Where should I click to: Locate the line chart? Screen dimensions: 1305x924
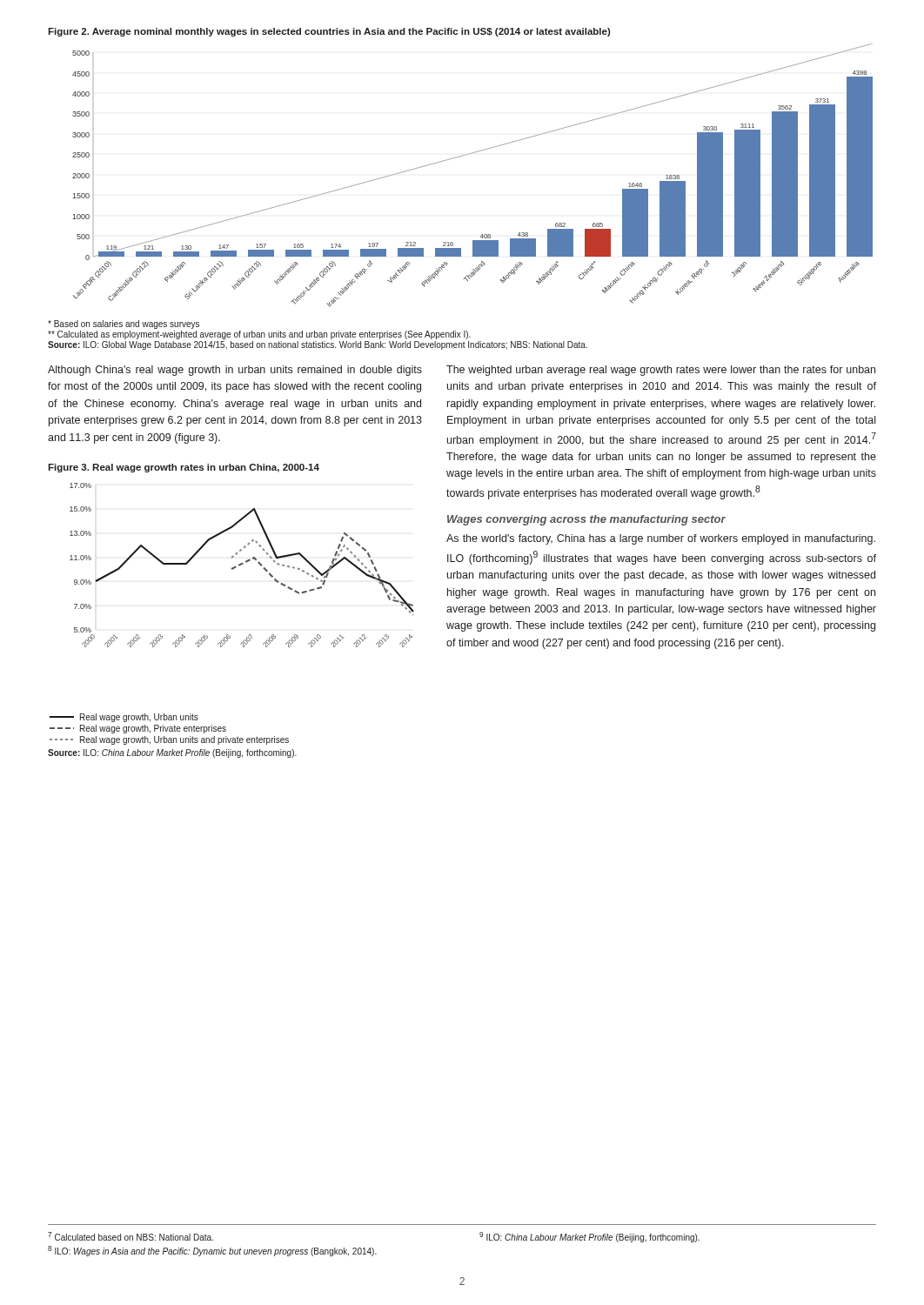coord(235,594)
